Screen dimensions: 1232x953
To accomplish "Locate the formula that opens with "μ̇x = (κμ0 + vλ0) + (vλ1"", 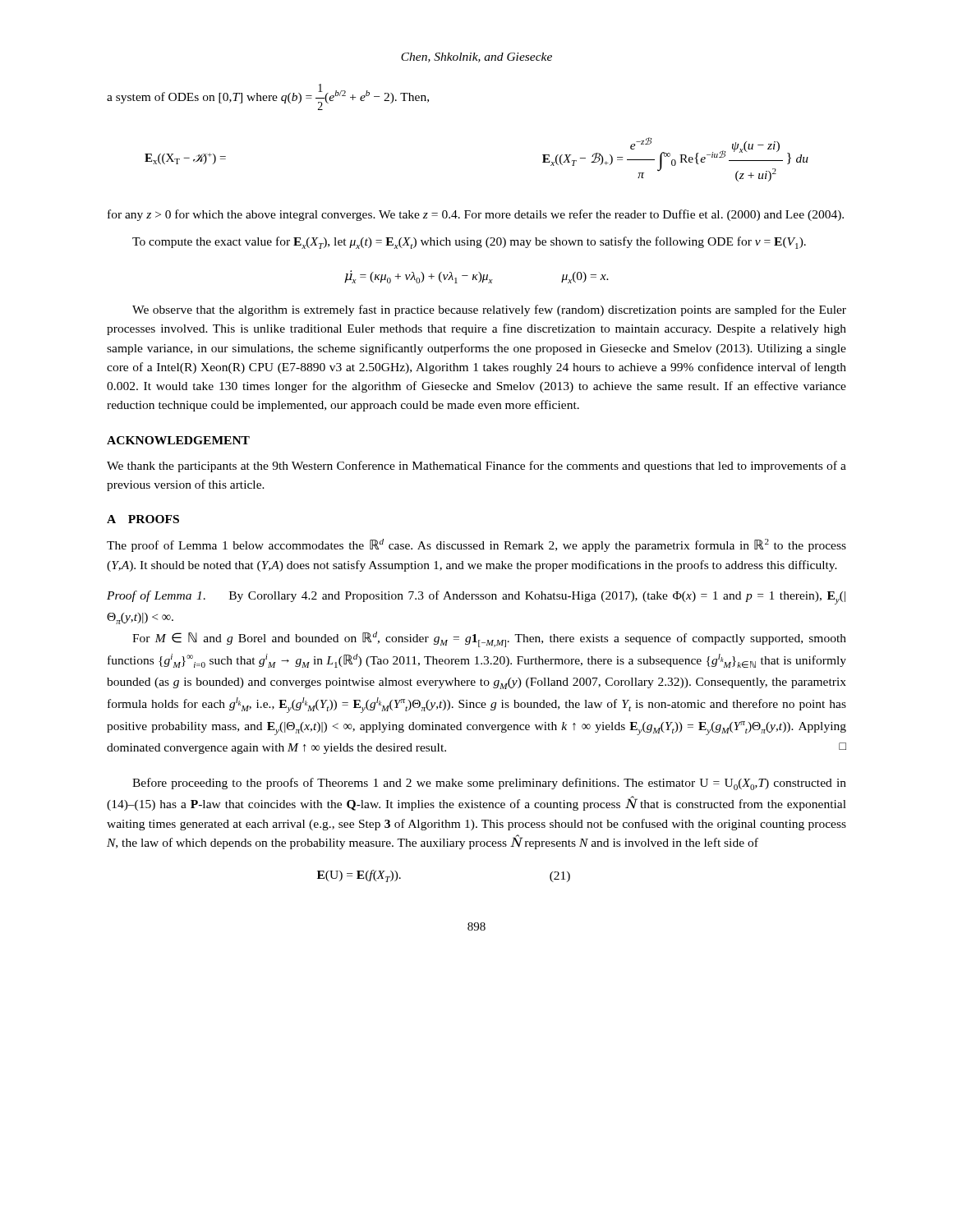I will pyautogui.click(x=476, y=277).
